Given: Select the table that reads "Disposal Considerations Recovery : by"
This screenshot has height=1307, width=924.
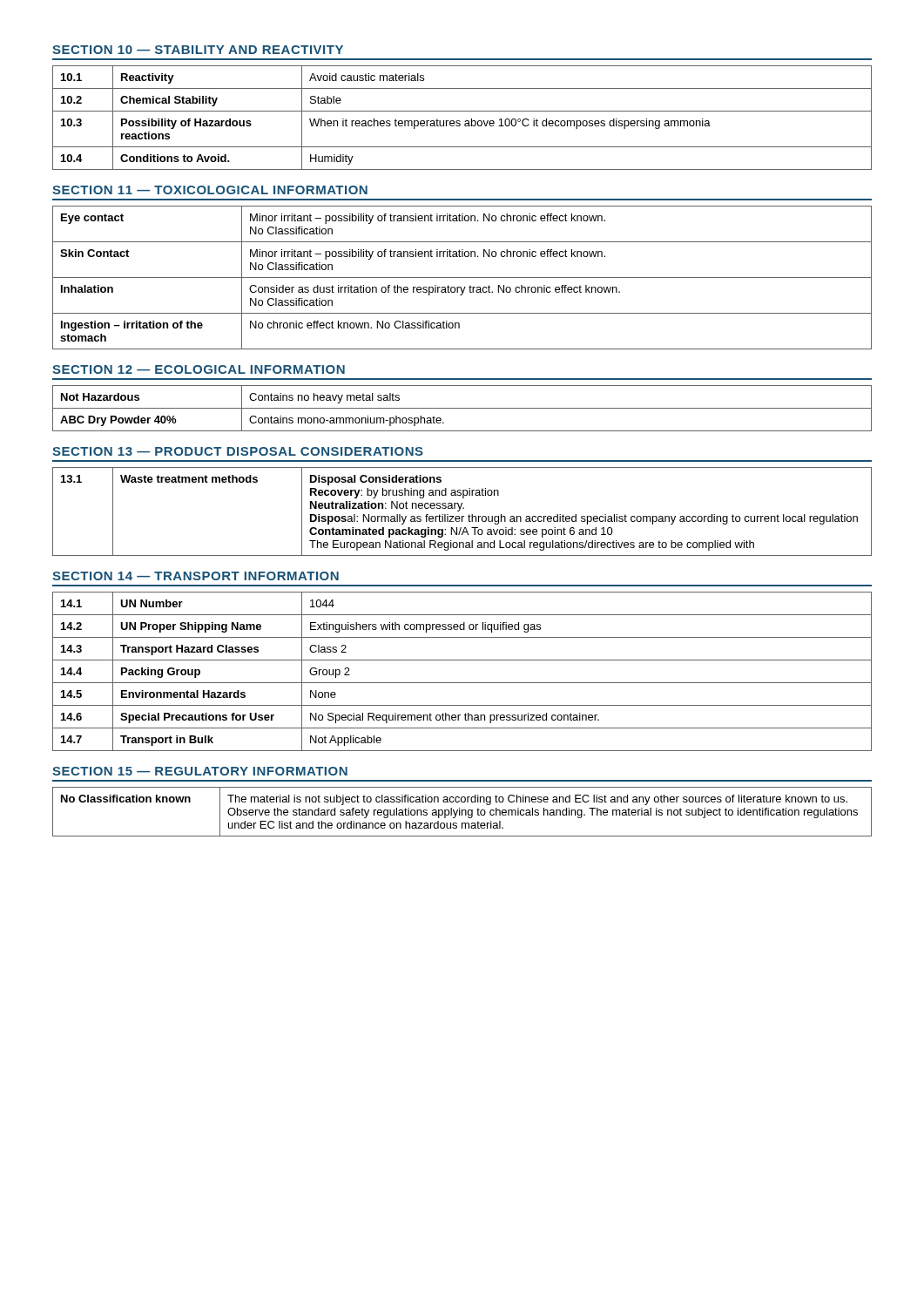Looking at the screenshot, I should pyautogui.click(x=462, y=511).
